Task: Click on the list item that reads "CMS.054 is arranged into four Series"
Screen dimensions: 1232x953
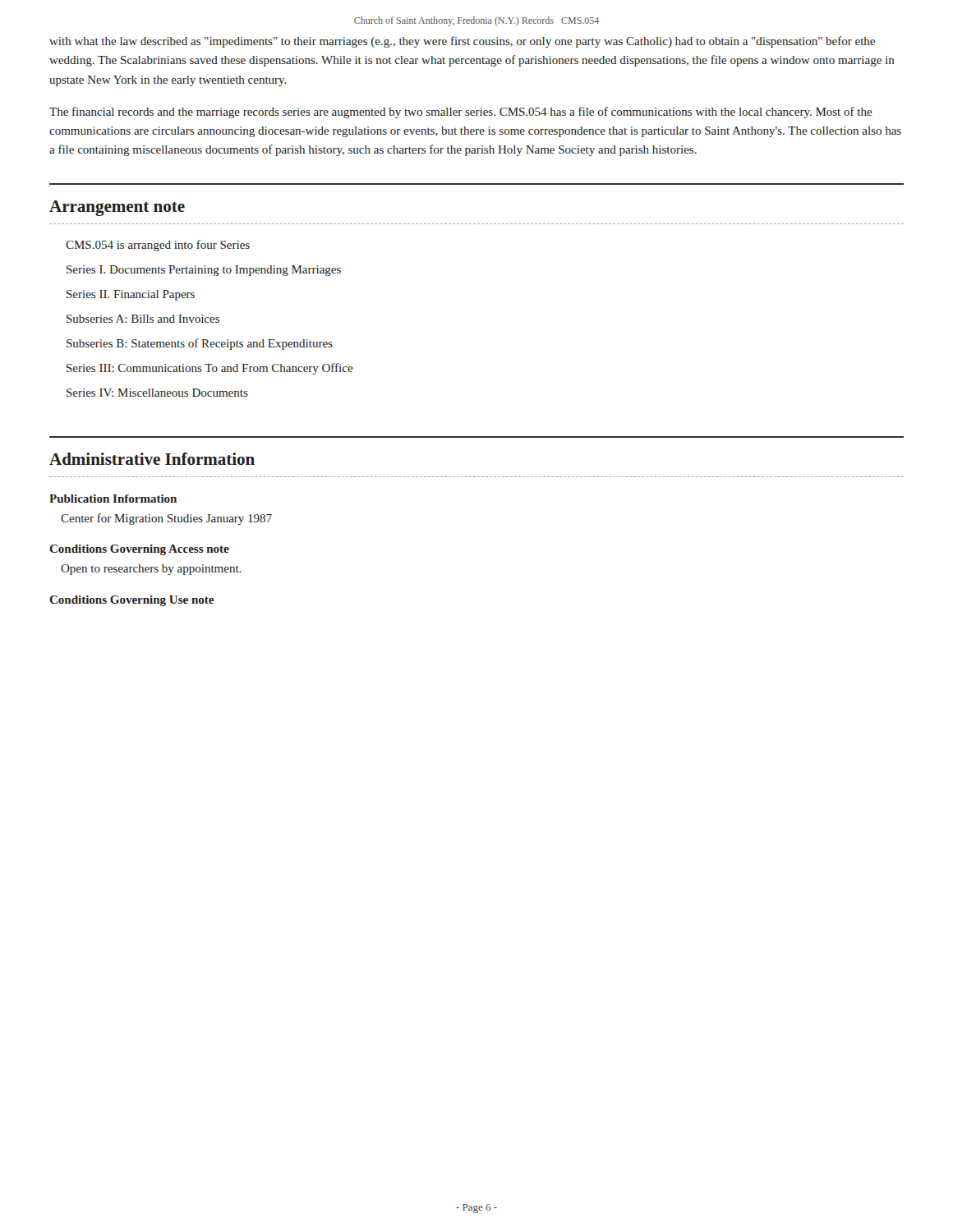Action: click(158, 244)
